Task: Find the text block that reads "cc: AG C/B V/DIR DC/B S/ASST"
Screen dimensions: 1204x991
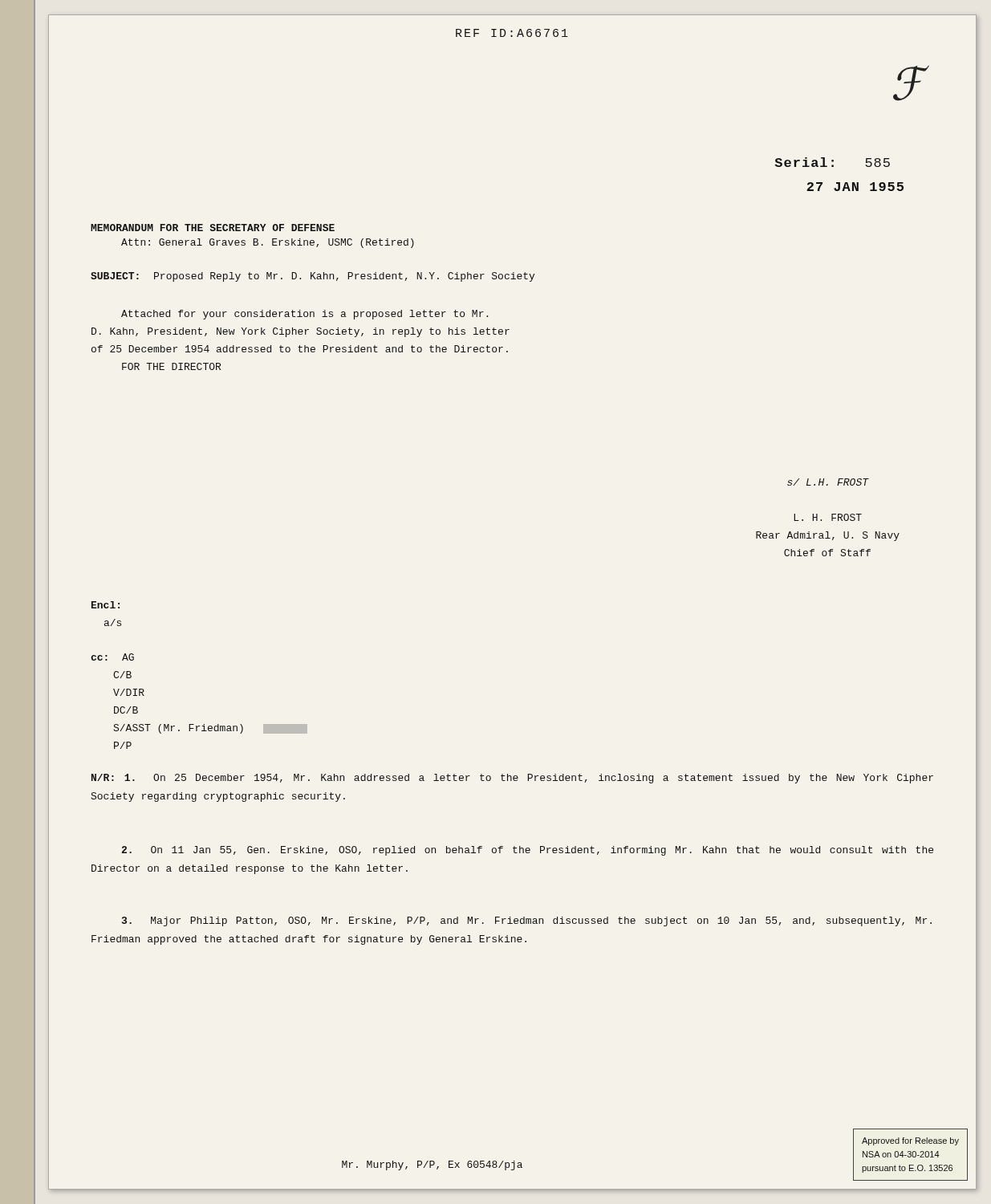Action: (x=100, y=656)
